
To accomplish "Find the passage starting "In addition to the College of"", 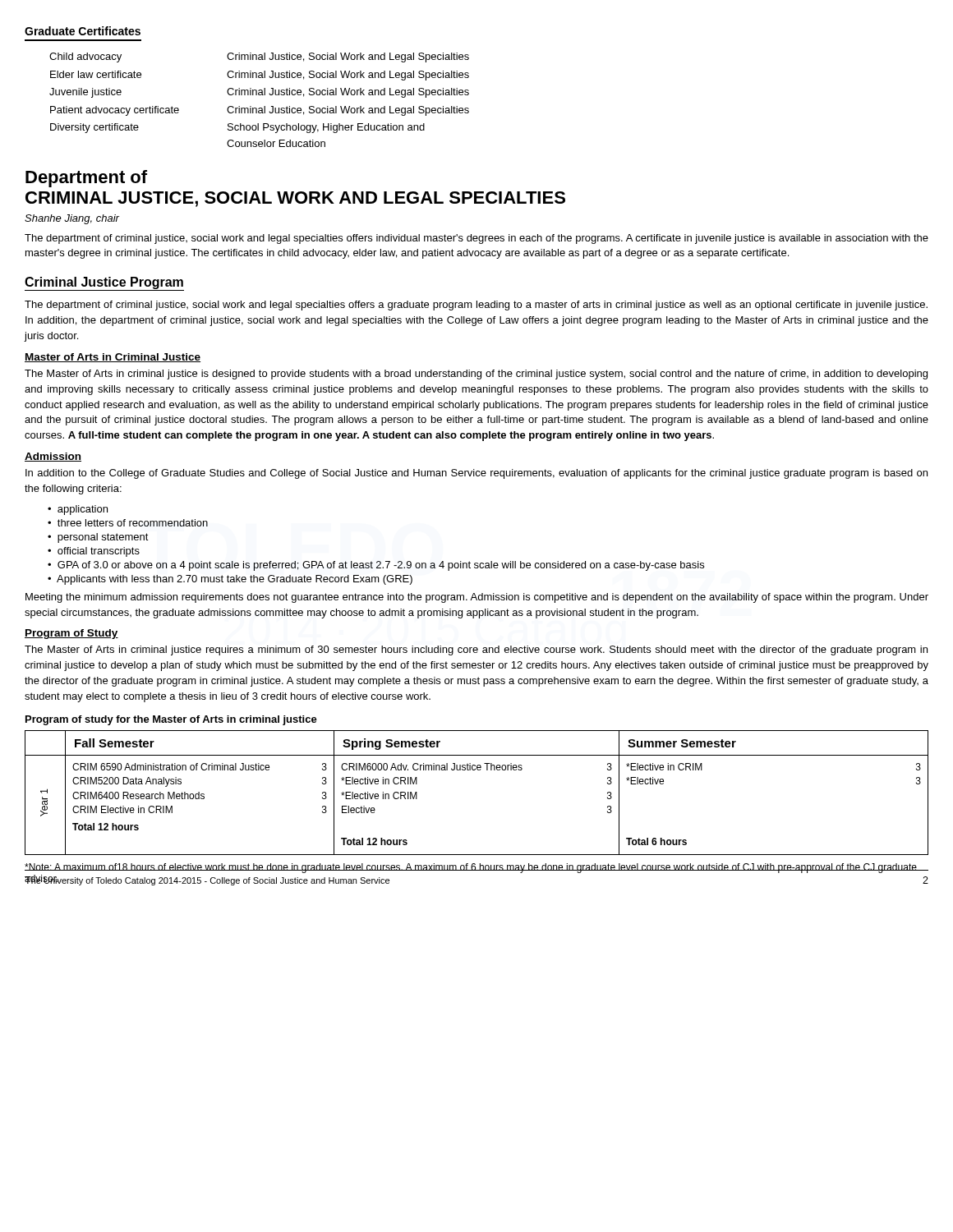I will point(476,481).
